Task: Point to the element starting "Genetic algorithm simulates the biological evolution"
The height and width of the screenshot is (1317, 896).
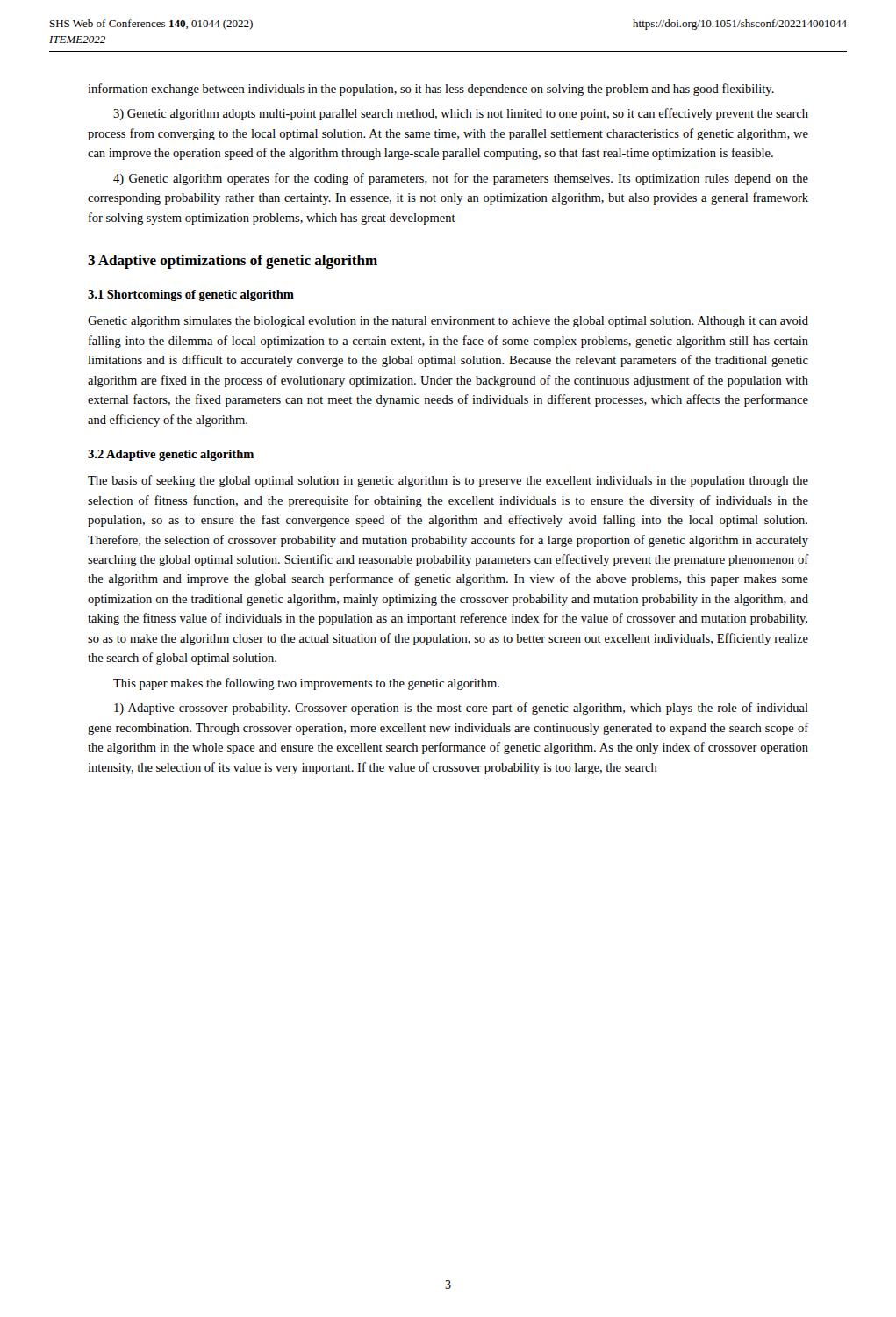Action: (x=448, y=370)
